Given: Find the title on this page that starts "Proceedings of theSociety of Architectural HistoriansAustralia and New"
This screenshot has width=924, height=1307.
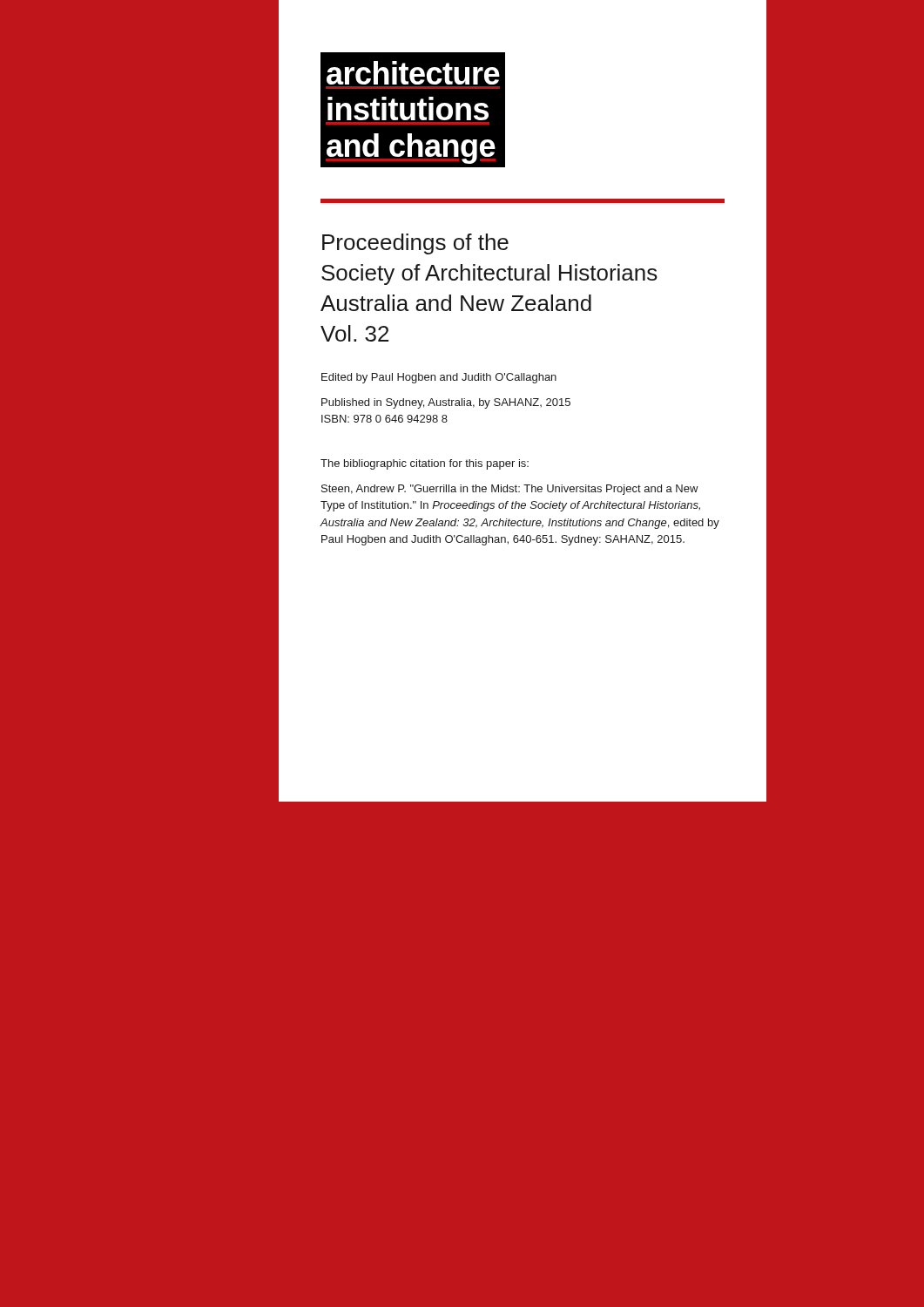Looking at the screenshot, I should pyautogui.click(x=523, y=289).
